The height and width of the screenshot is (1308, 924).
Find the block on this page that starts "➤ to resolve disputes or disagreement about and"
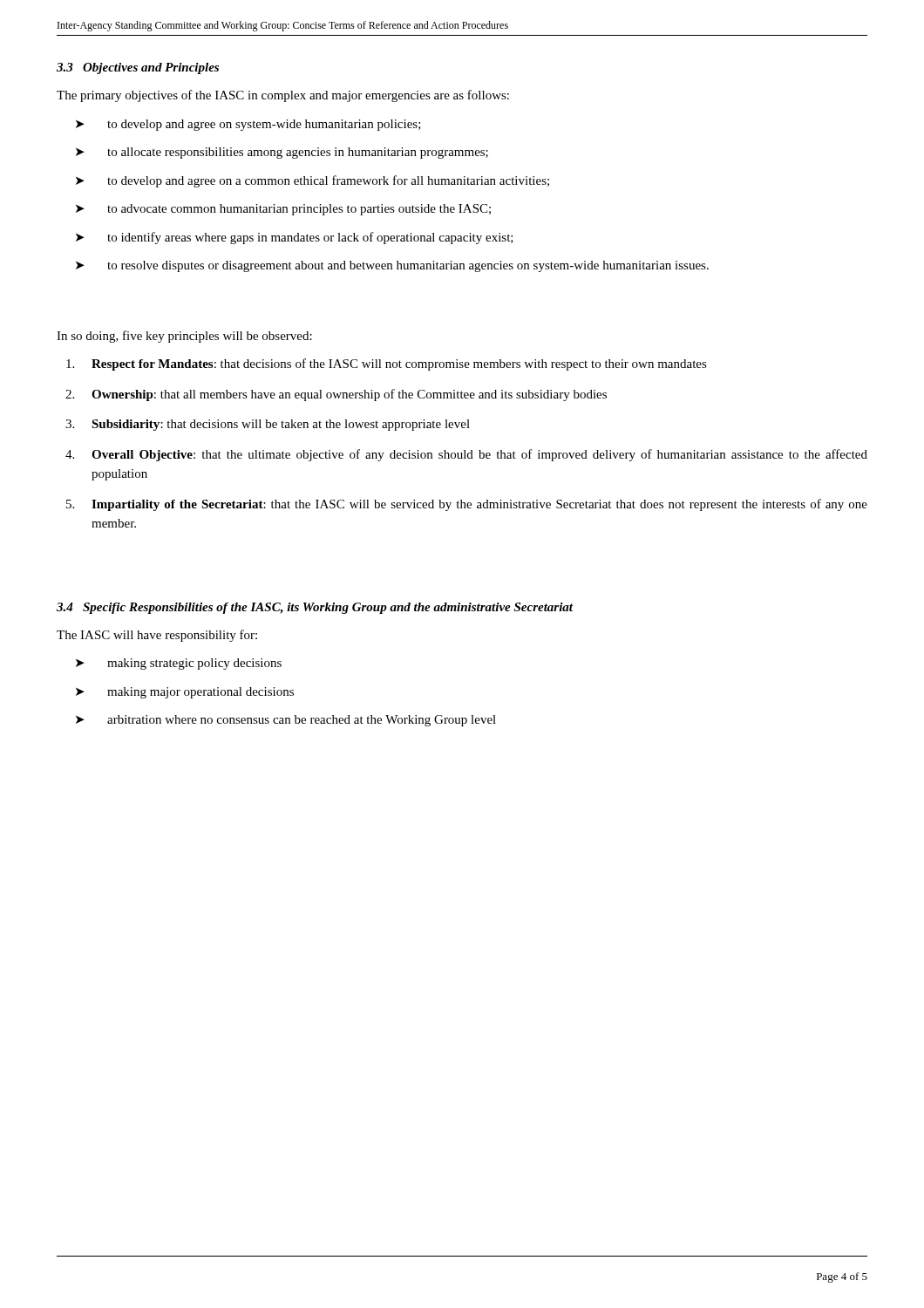pyautogui.click(x=462, y=265)
